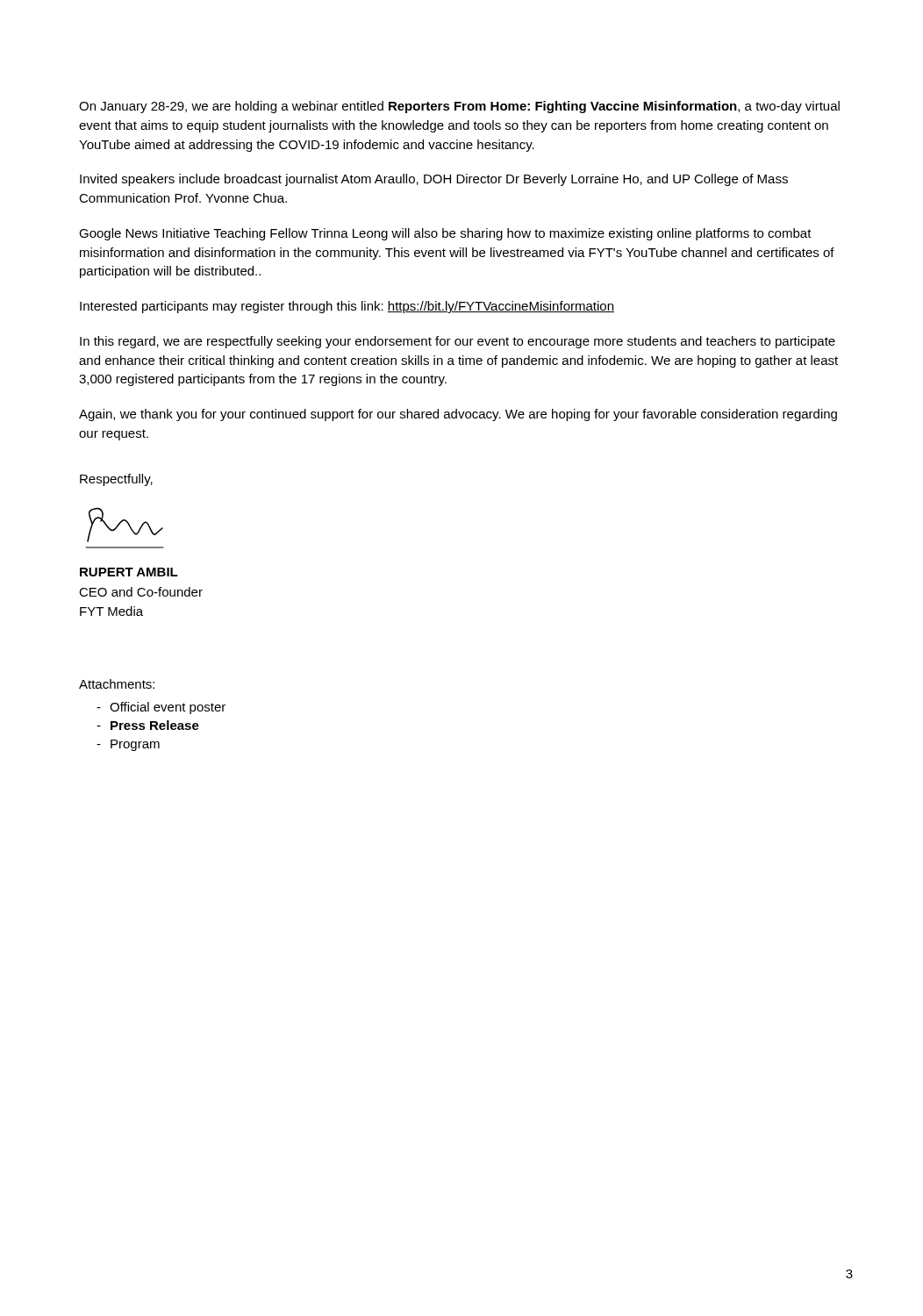Find the text starting "Again, we thank you for"
This screenshot has height=1316, width=923.
[x=462, y=423]
